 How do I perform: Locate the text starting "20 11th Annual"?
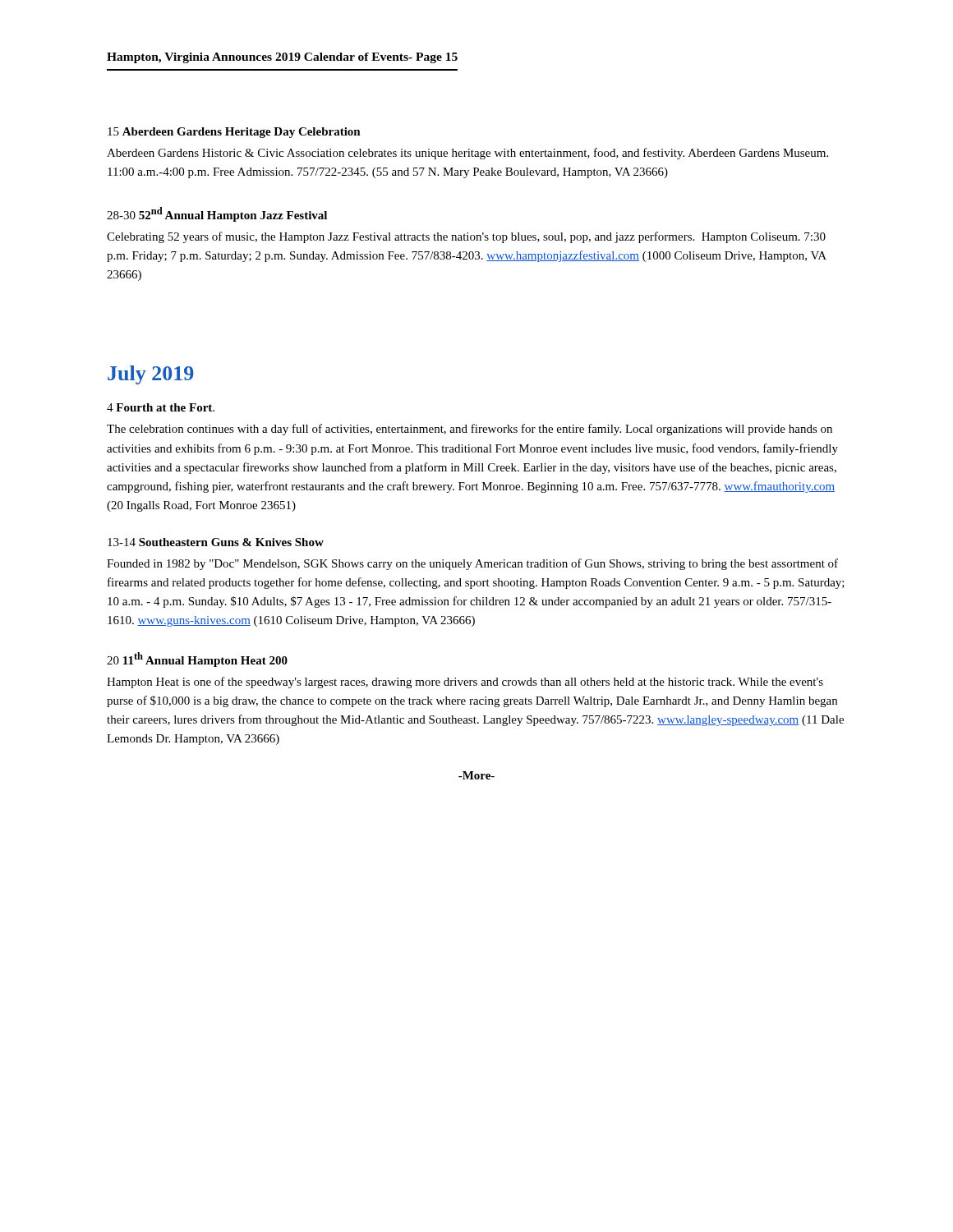[476, 699]
